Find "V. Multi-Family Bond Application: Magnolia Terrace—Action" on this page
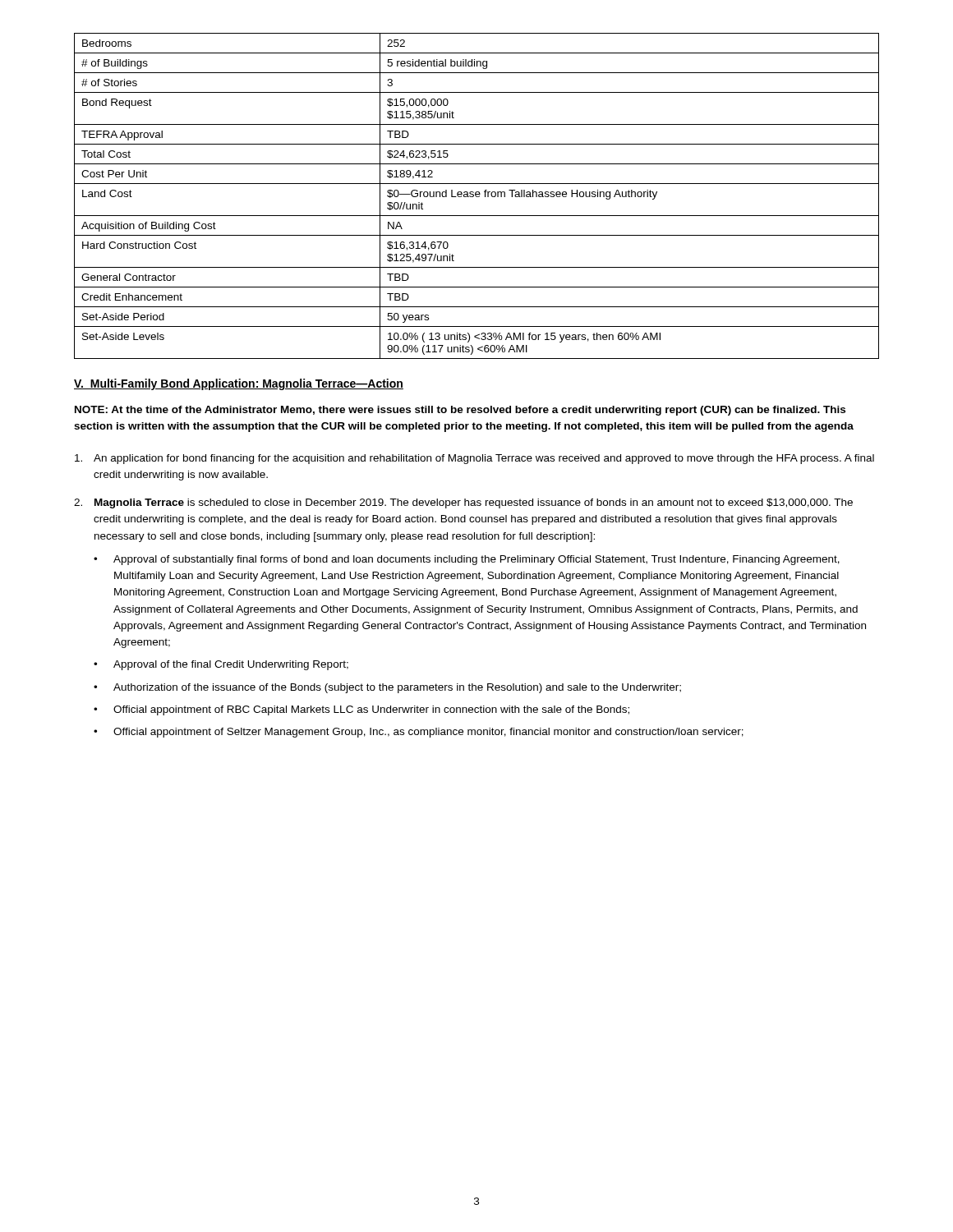This screenshot has width=953, height=1232. click(239, 384)
